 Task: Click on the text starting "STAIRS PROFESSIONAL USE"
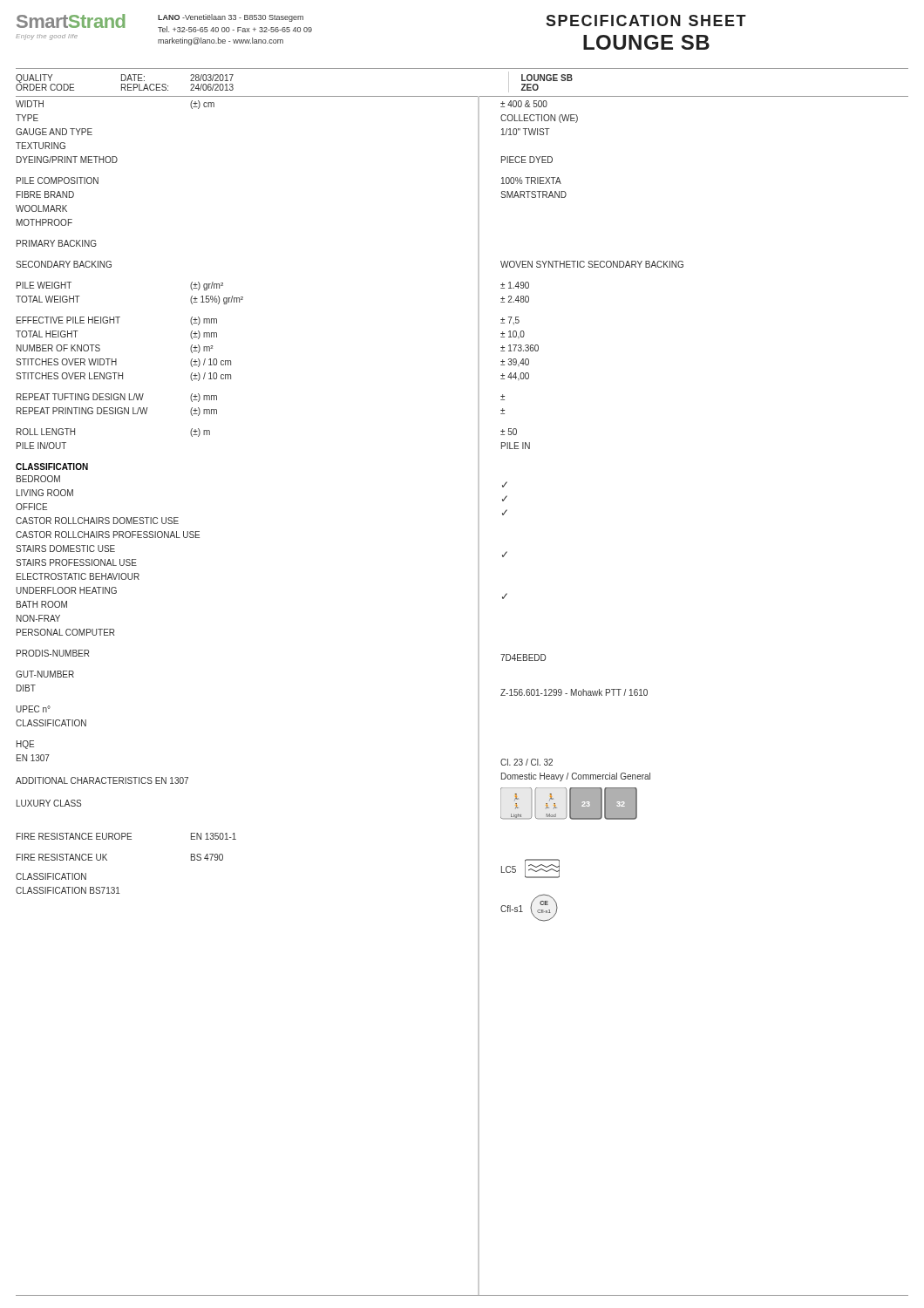point(76,562)
